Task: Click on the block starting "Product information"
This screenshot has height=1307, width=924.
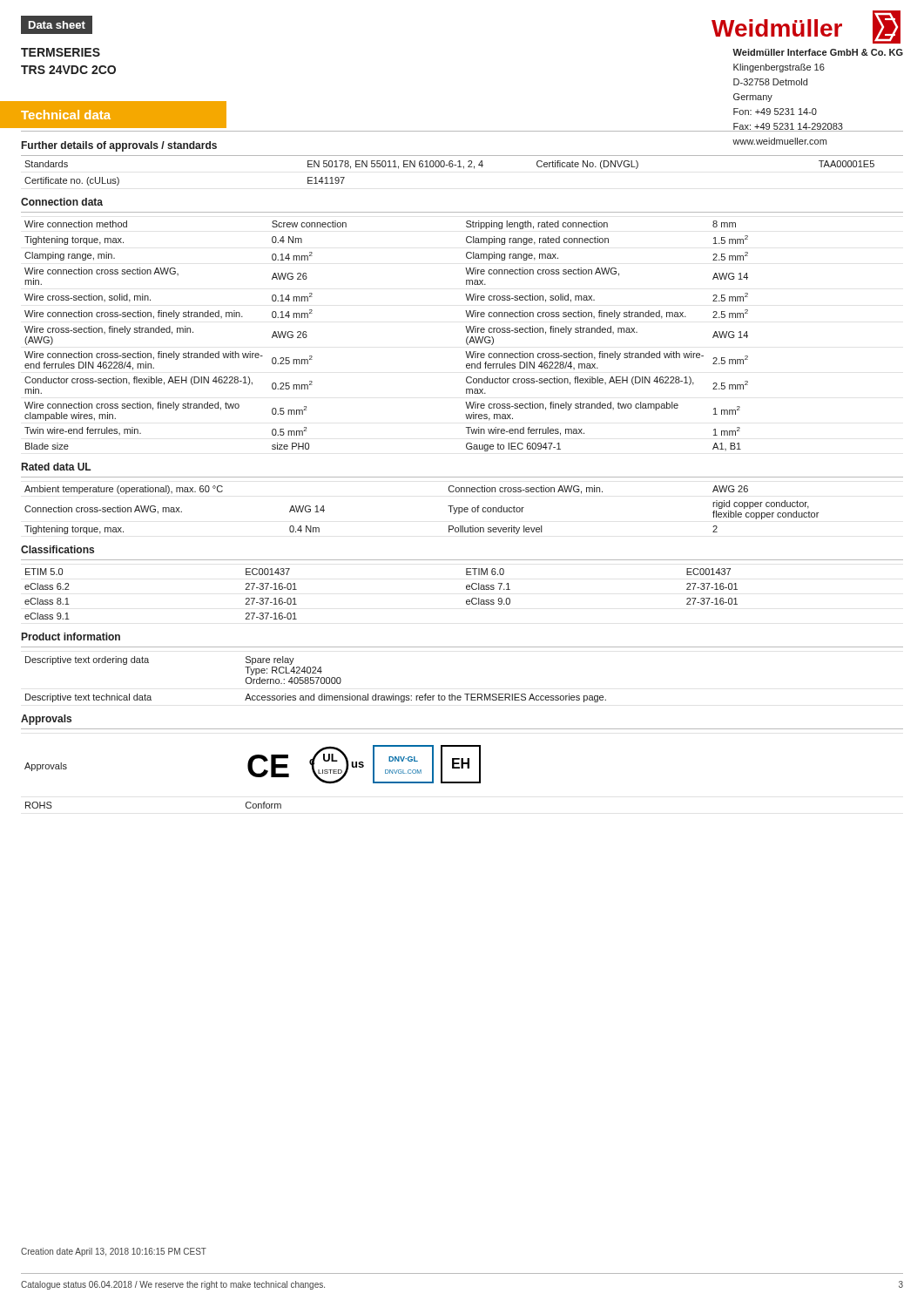Action: [71, 637]
